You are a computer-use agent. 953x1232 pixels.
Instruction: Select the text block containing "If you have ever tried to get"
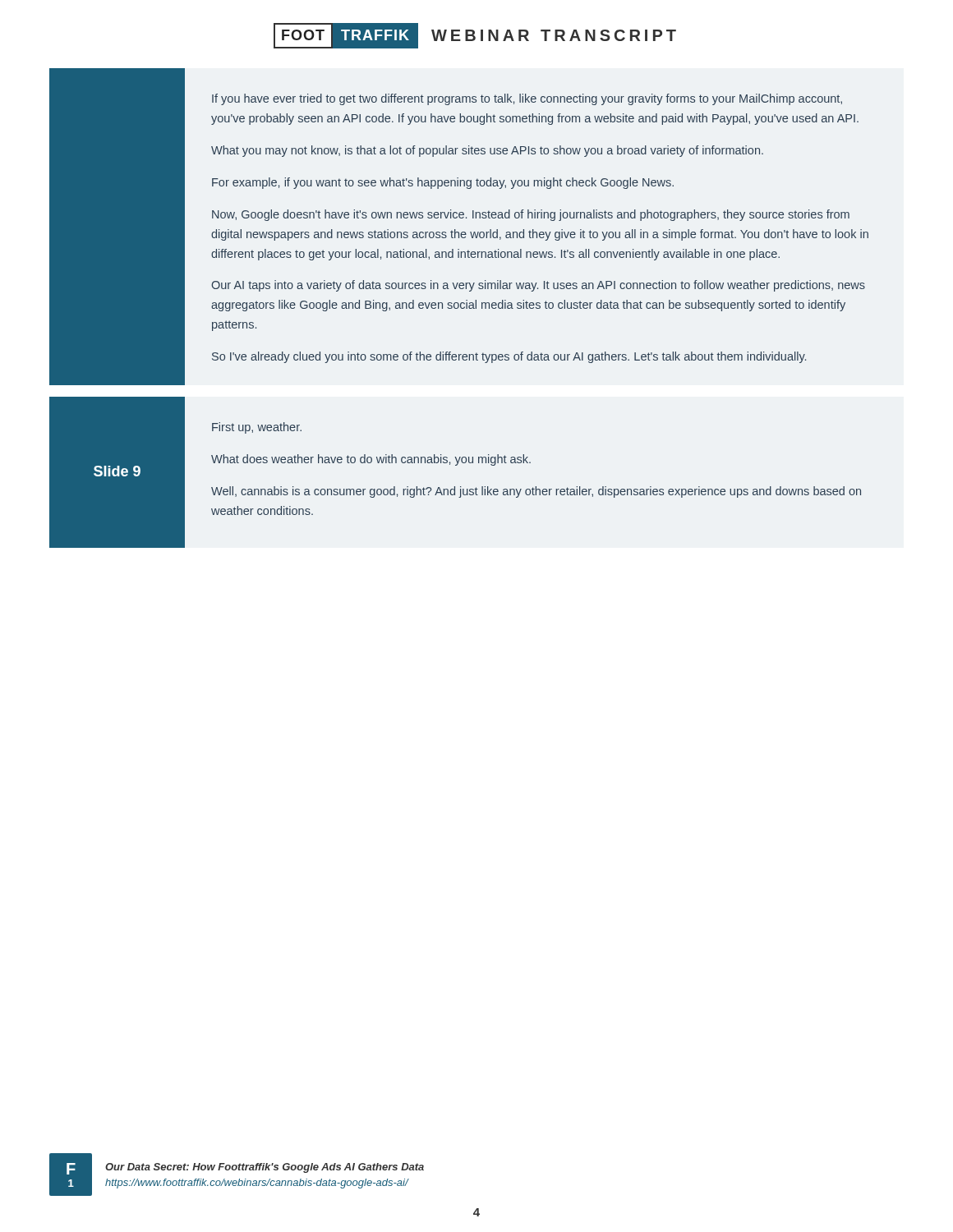coord(476,227)
